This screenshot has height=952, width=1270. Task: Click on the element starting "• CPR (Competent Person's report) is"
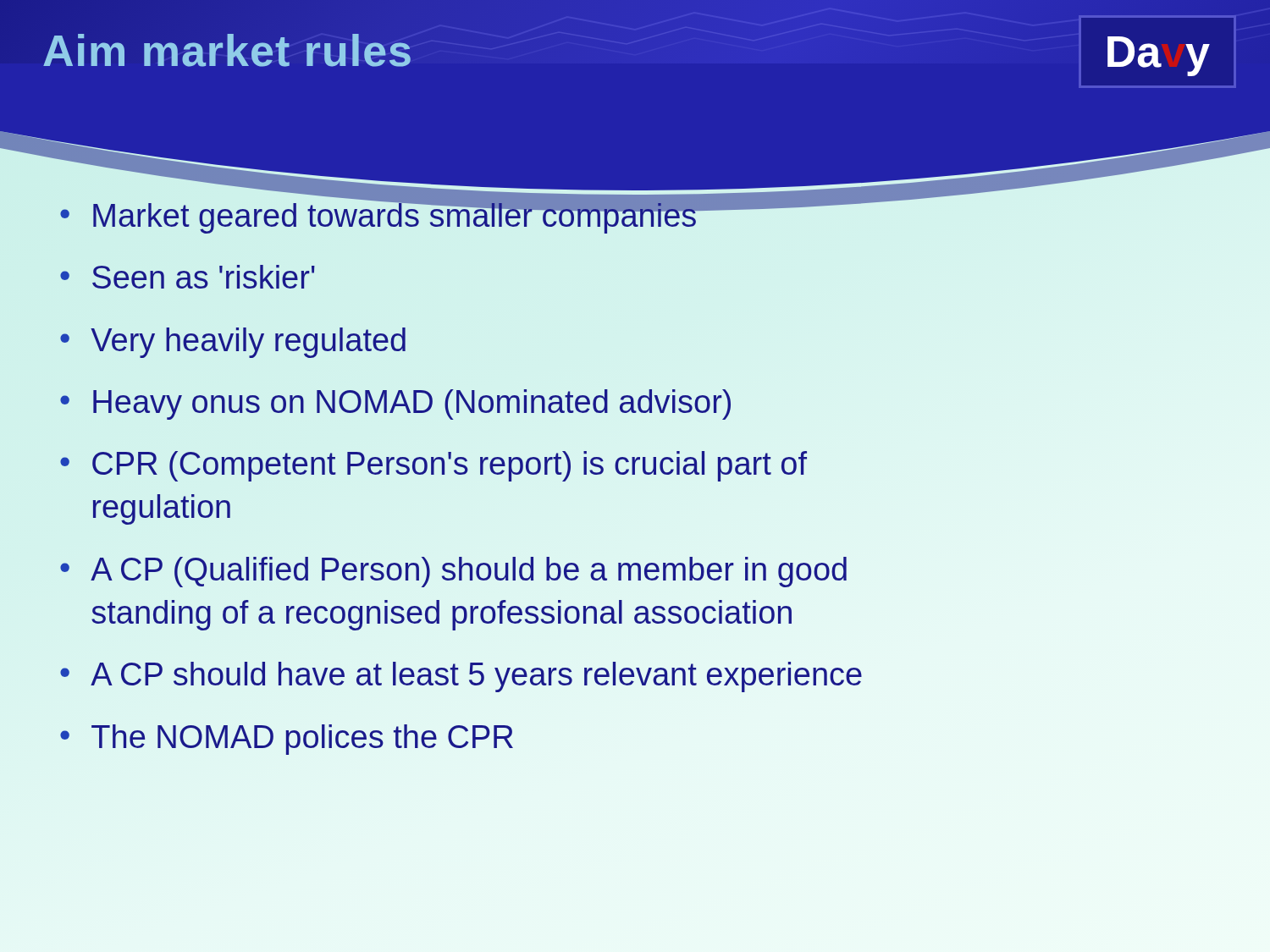click(x=433, y=486)
